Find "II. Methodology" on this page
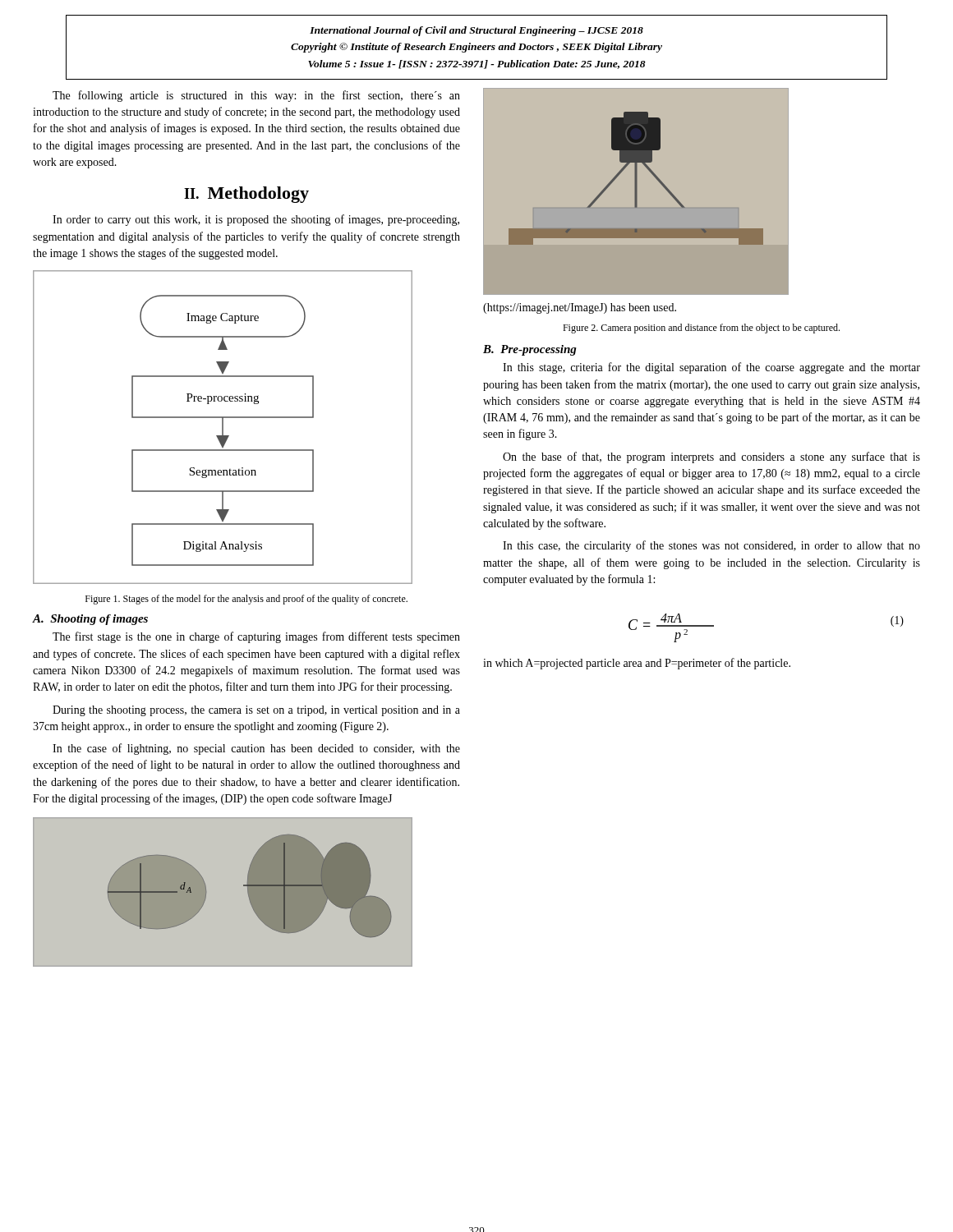 click(x=246, y=193)
